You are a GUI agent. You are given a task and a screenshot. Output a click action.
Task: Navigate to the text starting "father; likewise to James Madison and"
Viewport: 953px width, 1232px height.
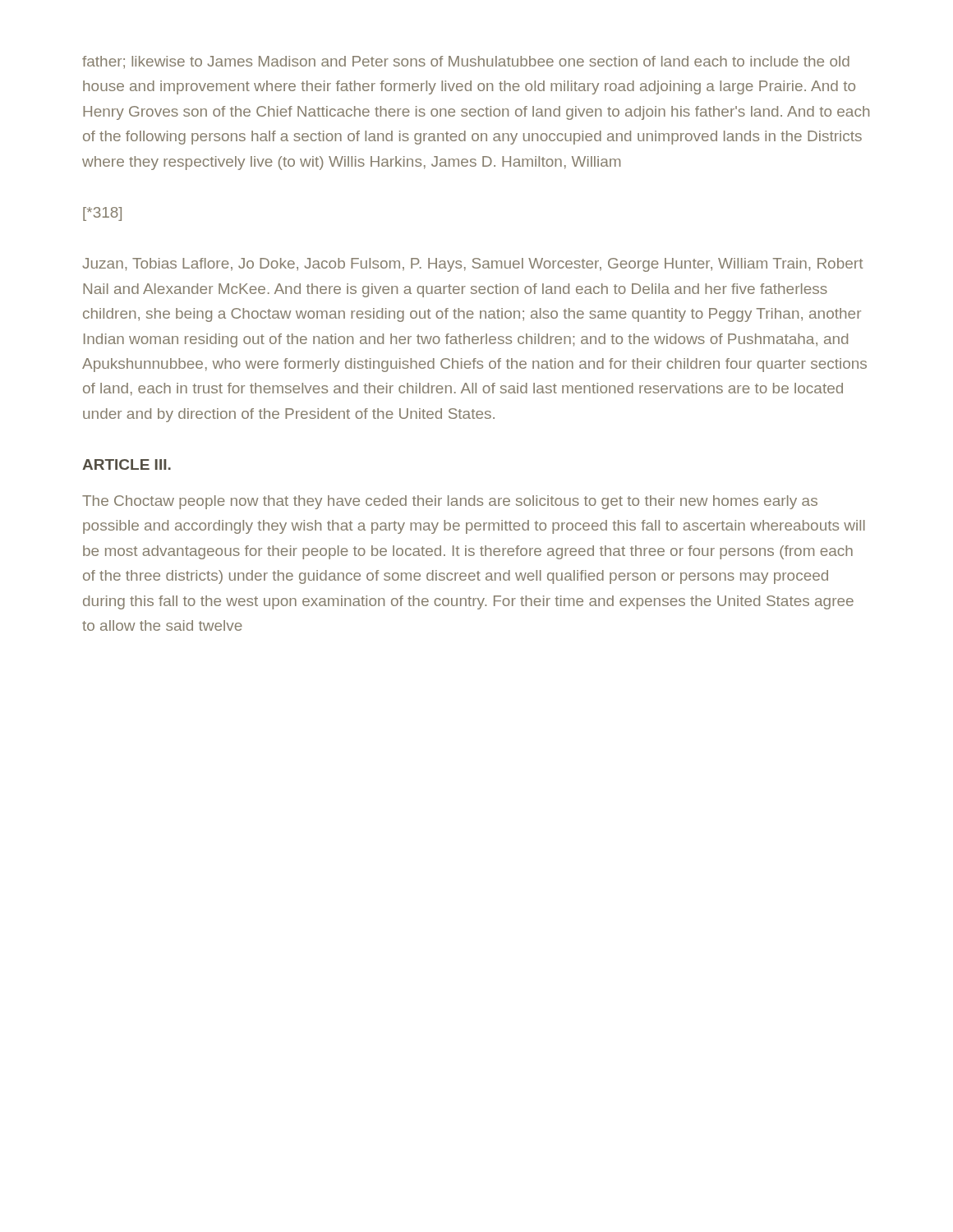pyautogui.click(x=476, y=111)
